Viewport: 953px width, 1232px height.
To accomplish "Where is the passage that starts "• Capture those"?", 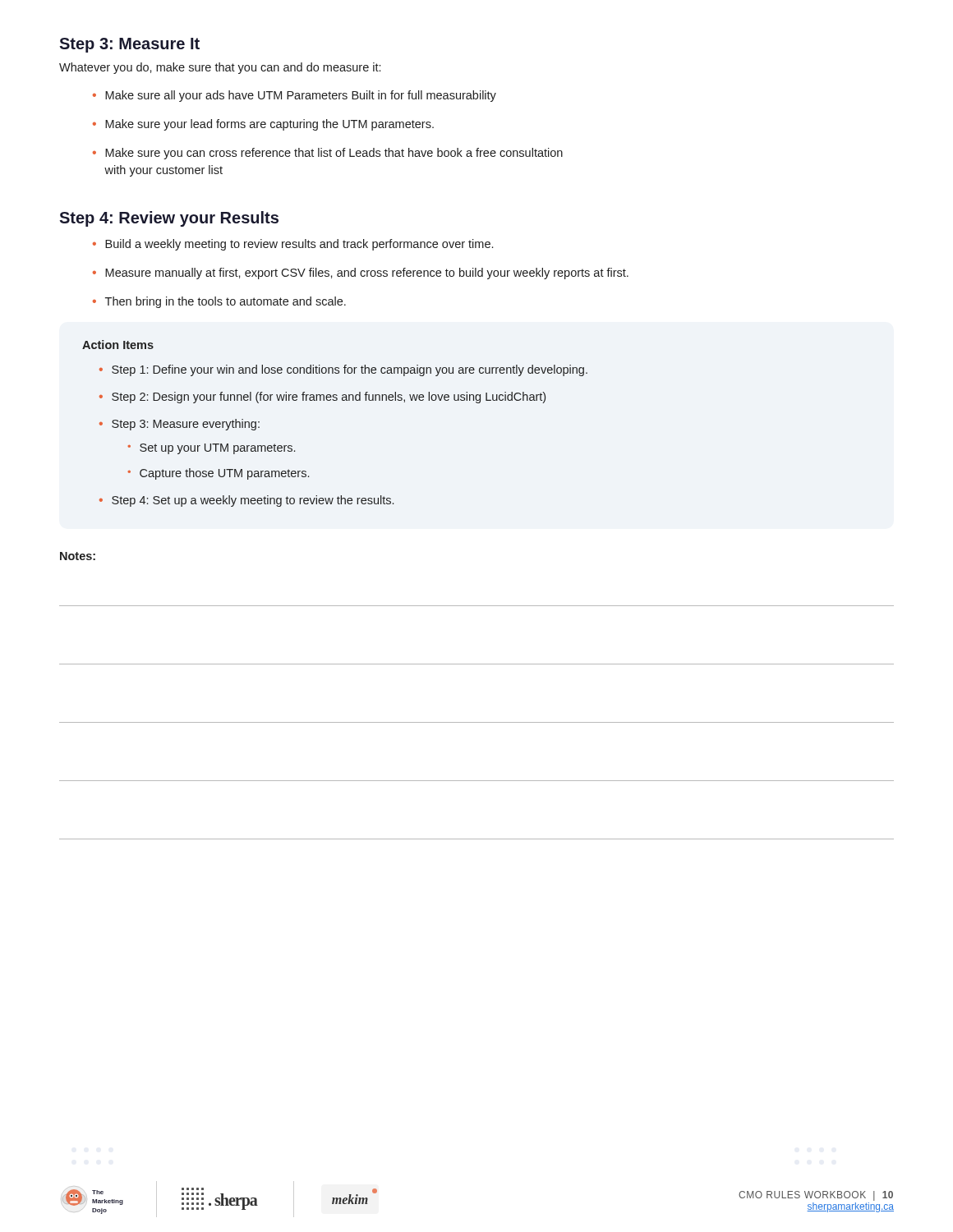I will coord(219,474).
